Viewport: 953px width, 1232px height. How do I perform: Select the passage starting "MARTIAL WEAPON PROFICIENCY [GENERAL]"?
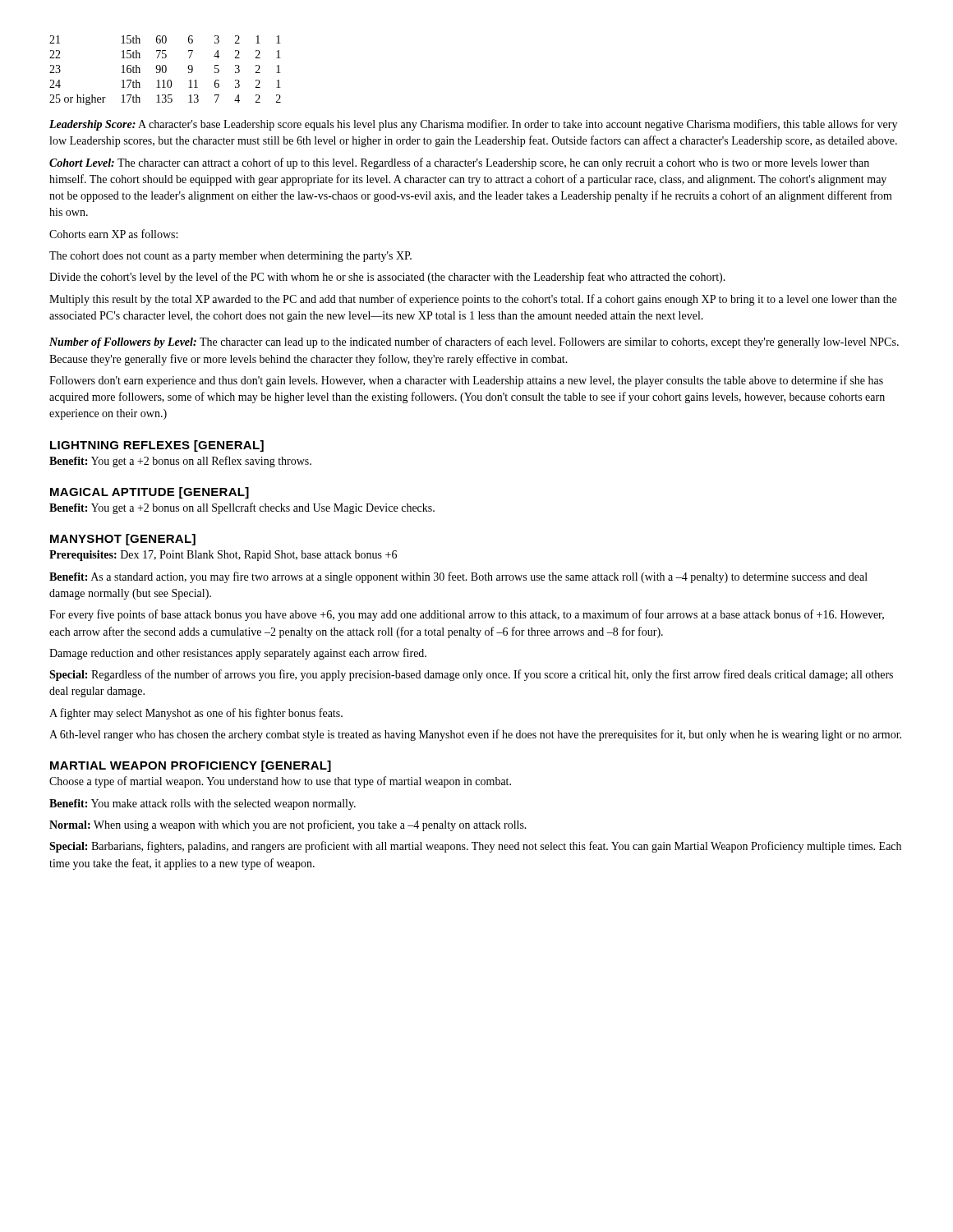point(190,765)
